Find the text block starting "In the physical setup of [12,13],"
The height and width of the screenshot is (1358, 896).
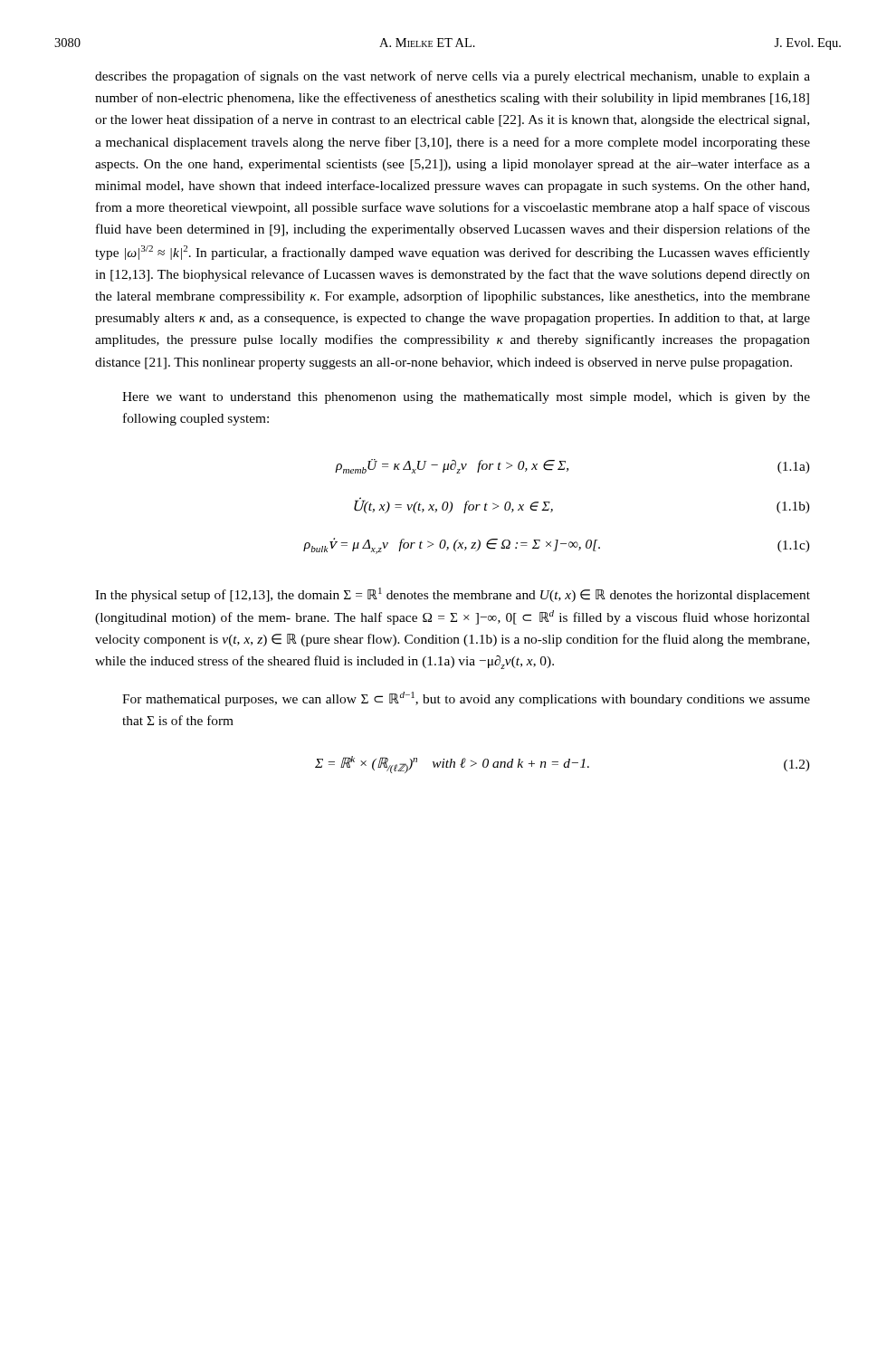click(453, 657)
